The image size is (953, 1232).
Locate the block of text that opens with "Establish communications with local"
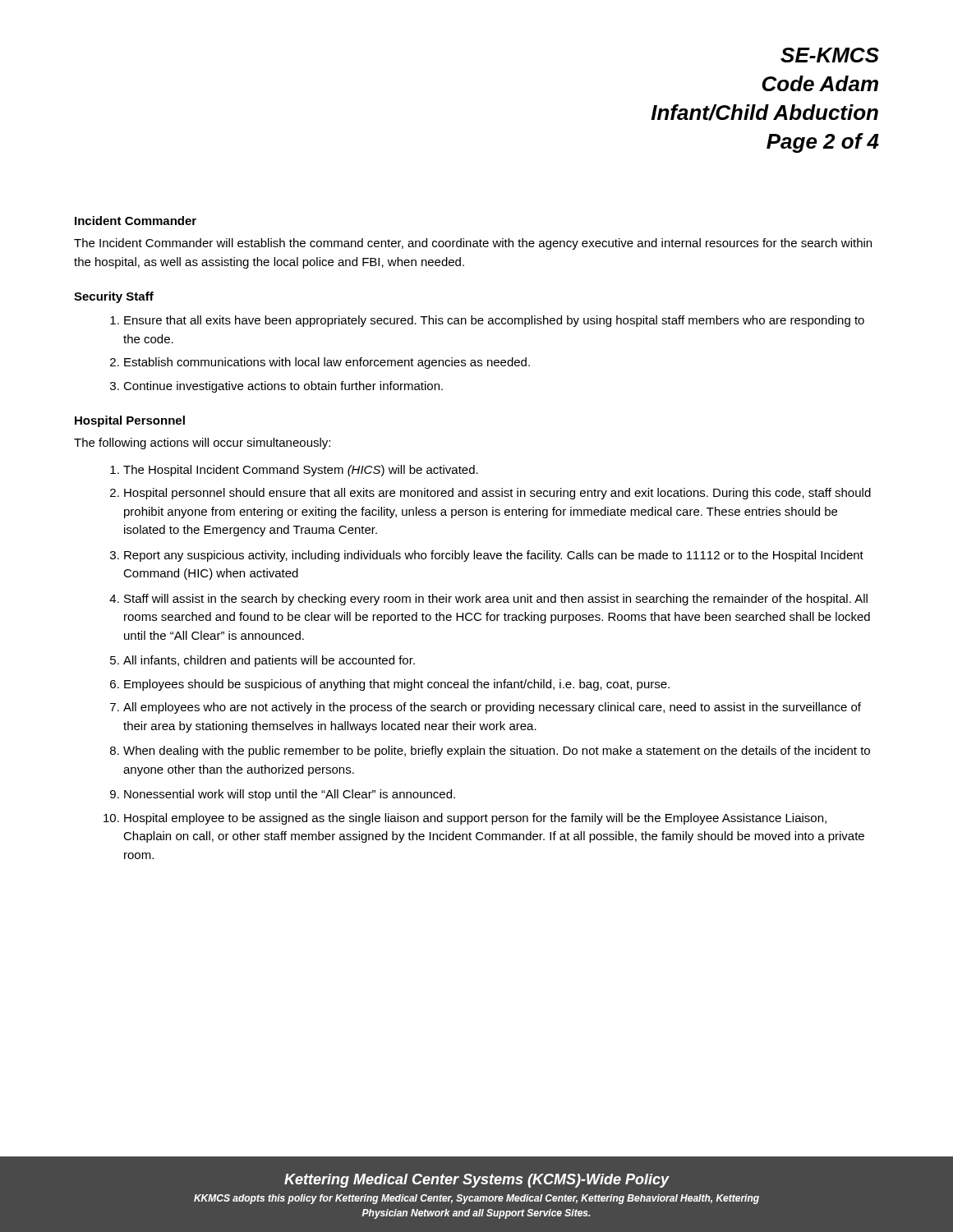327,362
